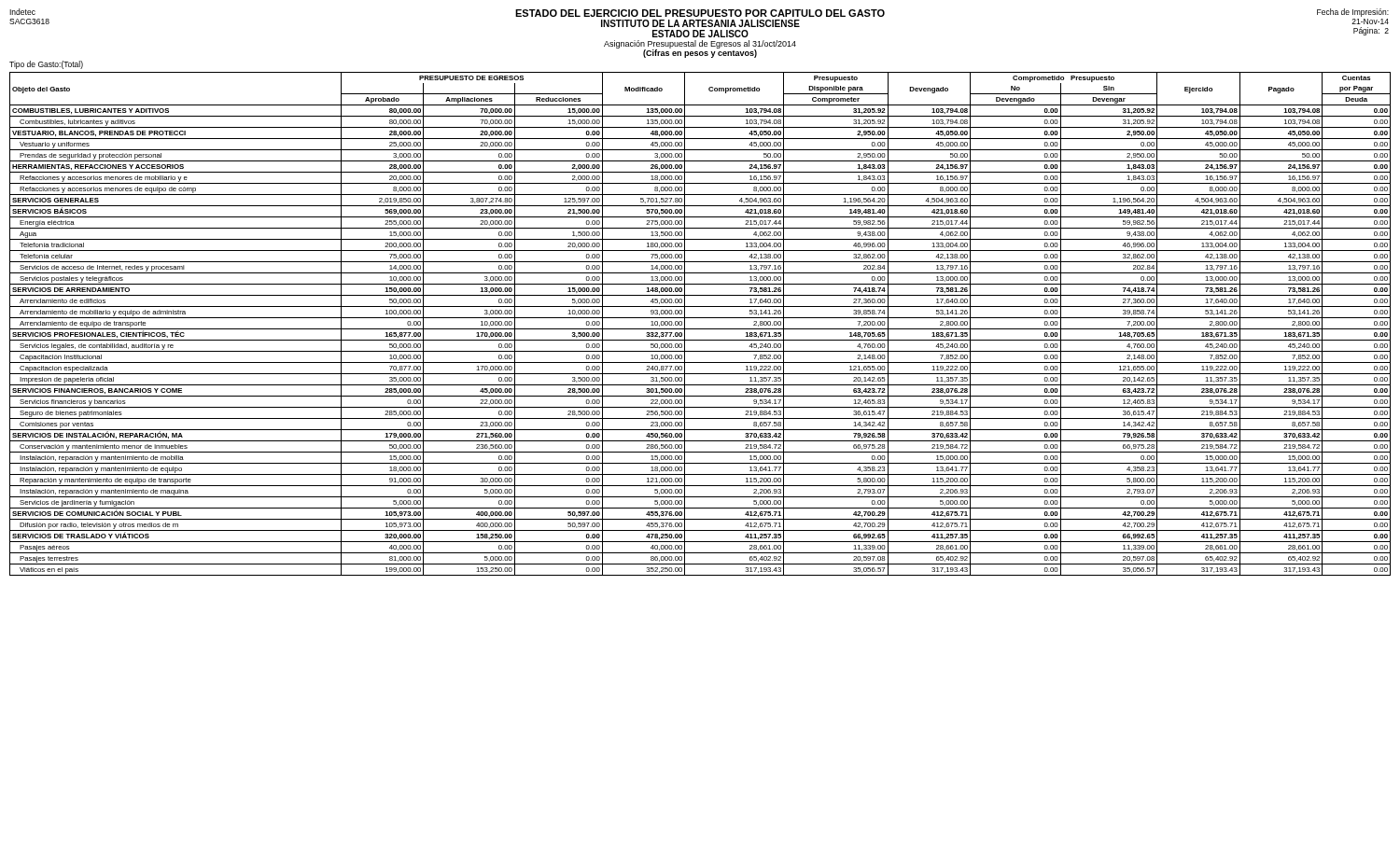This screenshot has height=850, width=1400.
Task: Point to the text block starting "ESTADO DEL EJERCICIO DEL PRESUPUESTO"
Action: 700,33
